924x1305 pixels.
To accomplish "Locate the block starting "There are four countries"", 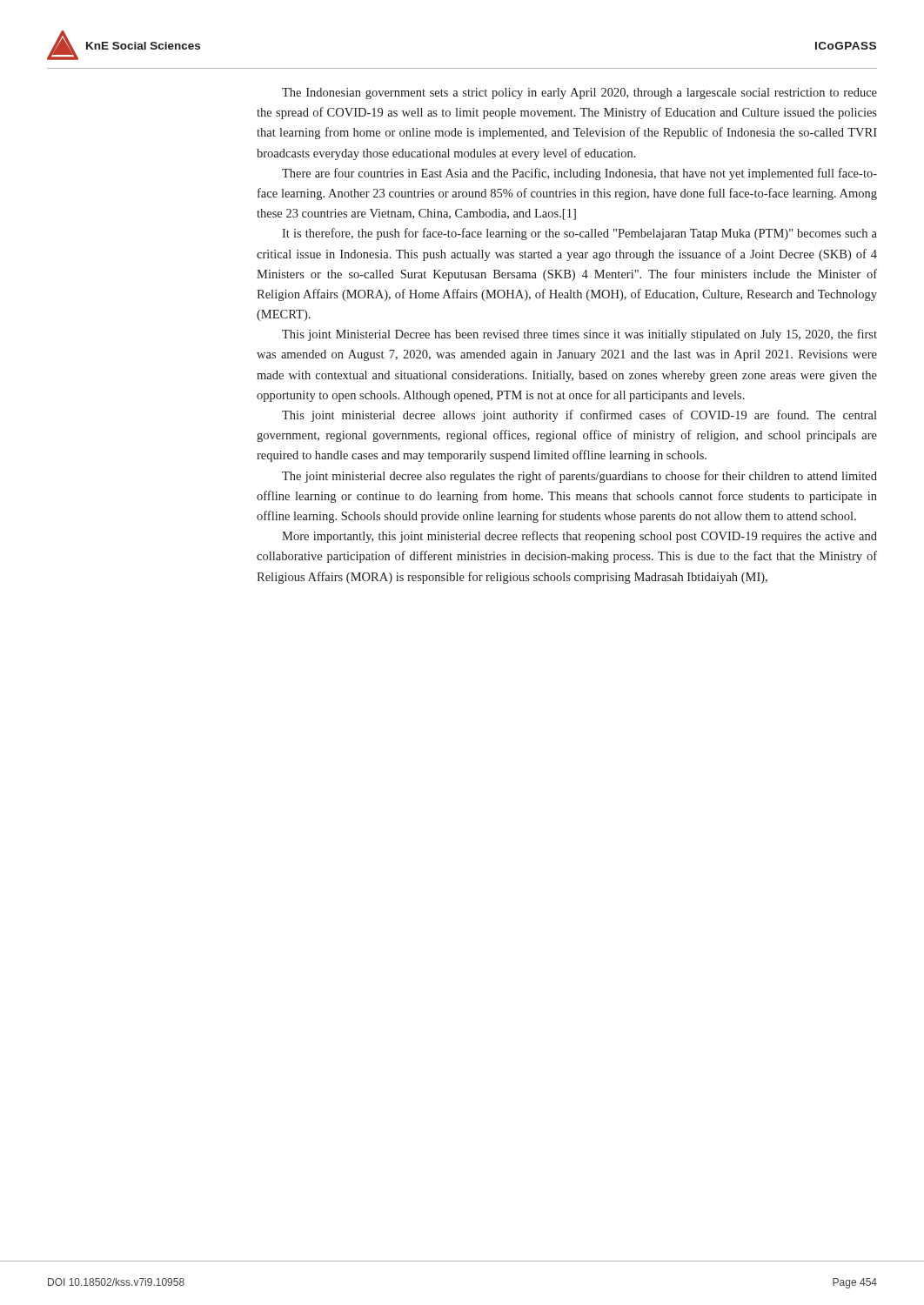I will 567,194.
